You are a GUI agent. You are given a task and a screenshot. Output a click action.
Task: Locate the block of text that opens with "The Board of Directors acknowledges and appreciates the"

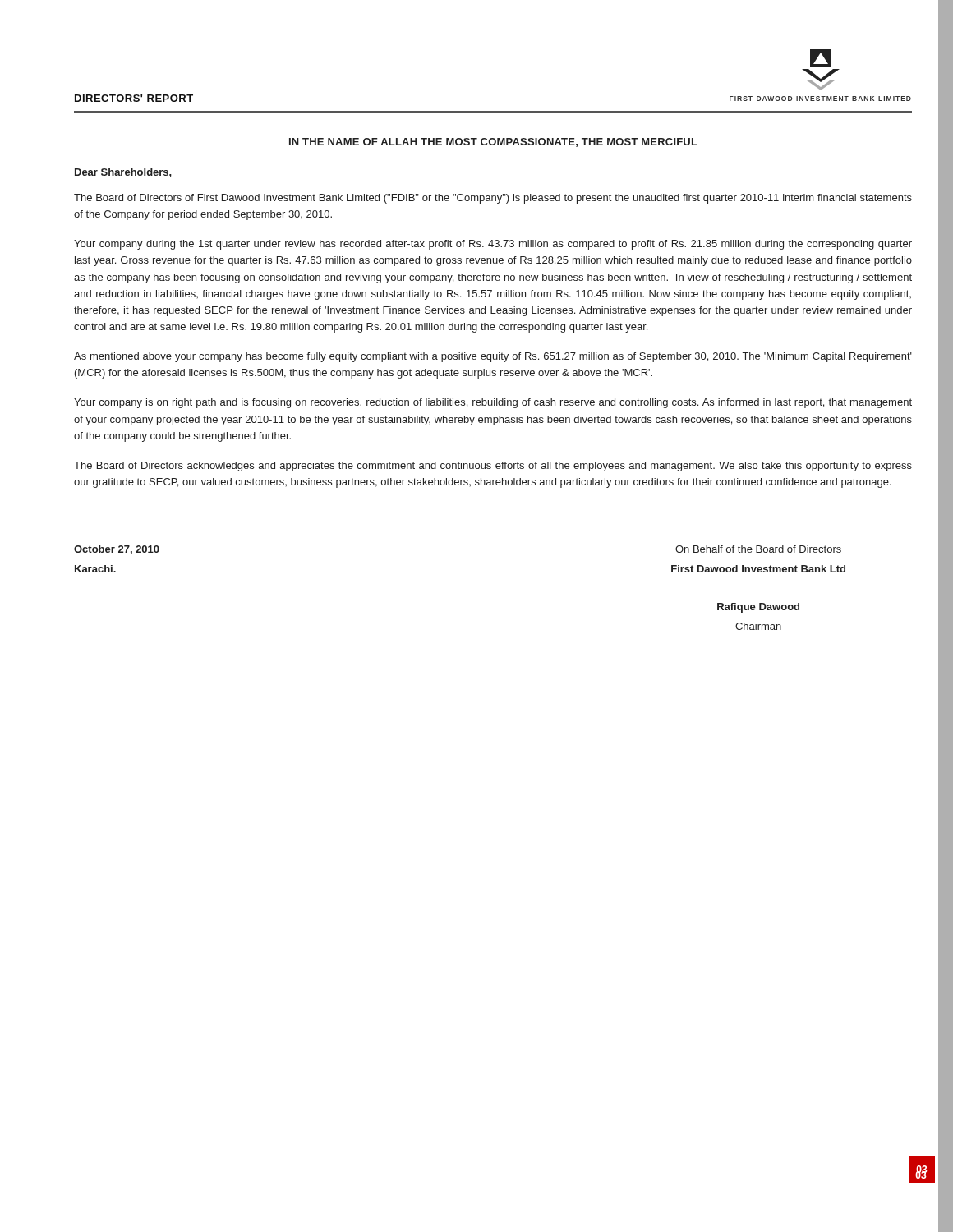(493, 473)
